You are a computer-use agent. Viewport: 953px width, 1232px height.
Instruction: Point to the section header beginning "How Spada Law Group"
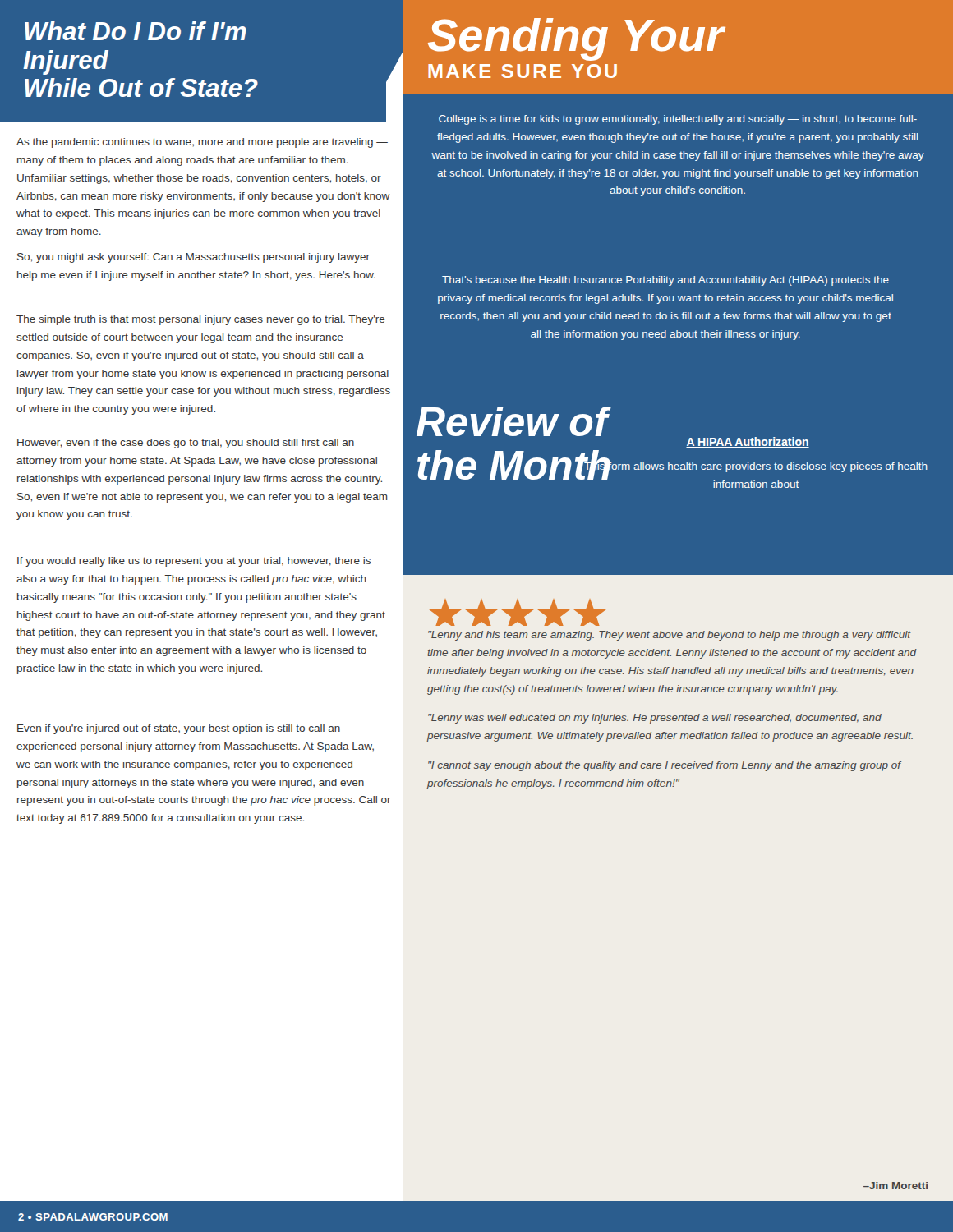[154, 107]
